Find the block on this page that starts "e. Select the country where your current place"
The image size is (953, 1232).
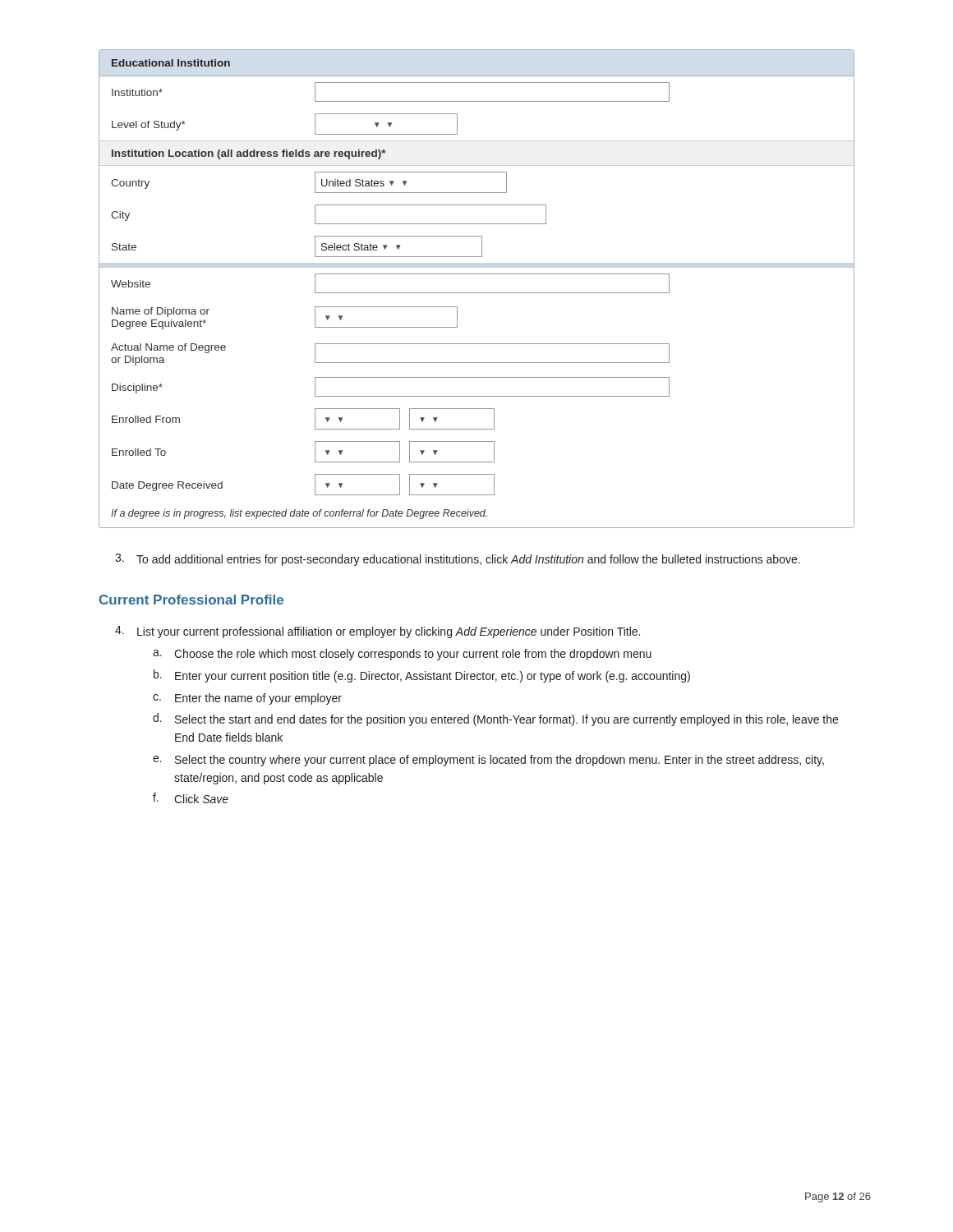504,769
